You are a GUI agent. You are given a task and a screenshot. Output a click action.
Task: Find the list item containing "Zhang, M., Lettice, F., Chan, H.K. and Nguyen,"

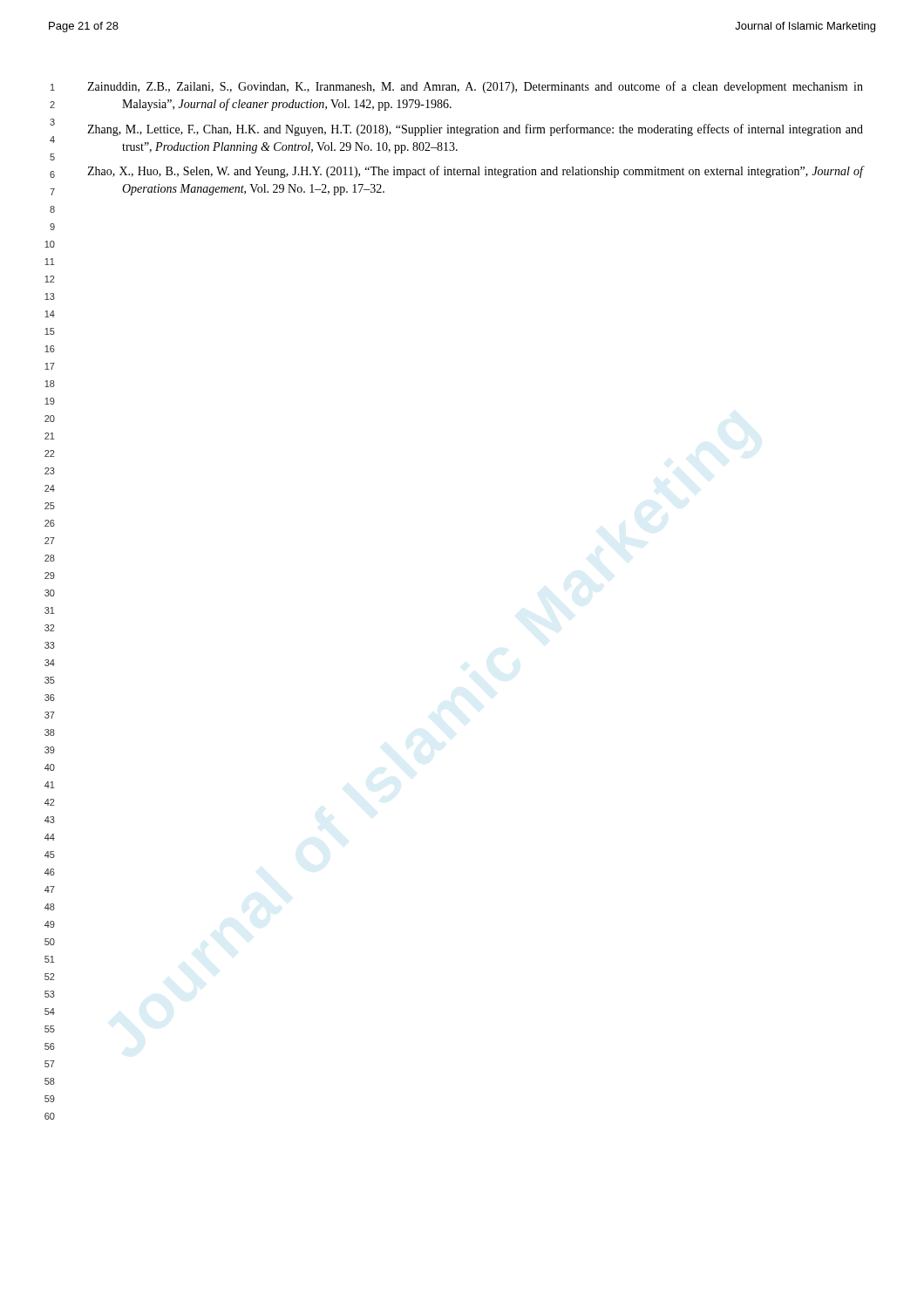point(475,138)
